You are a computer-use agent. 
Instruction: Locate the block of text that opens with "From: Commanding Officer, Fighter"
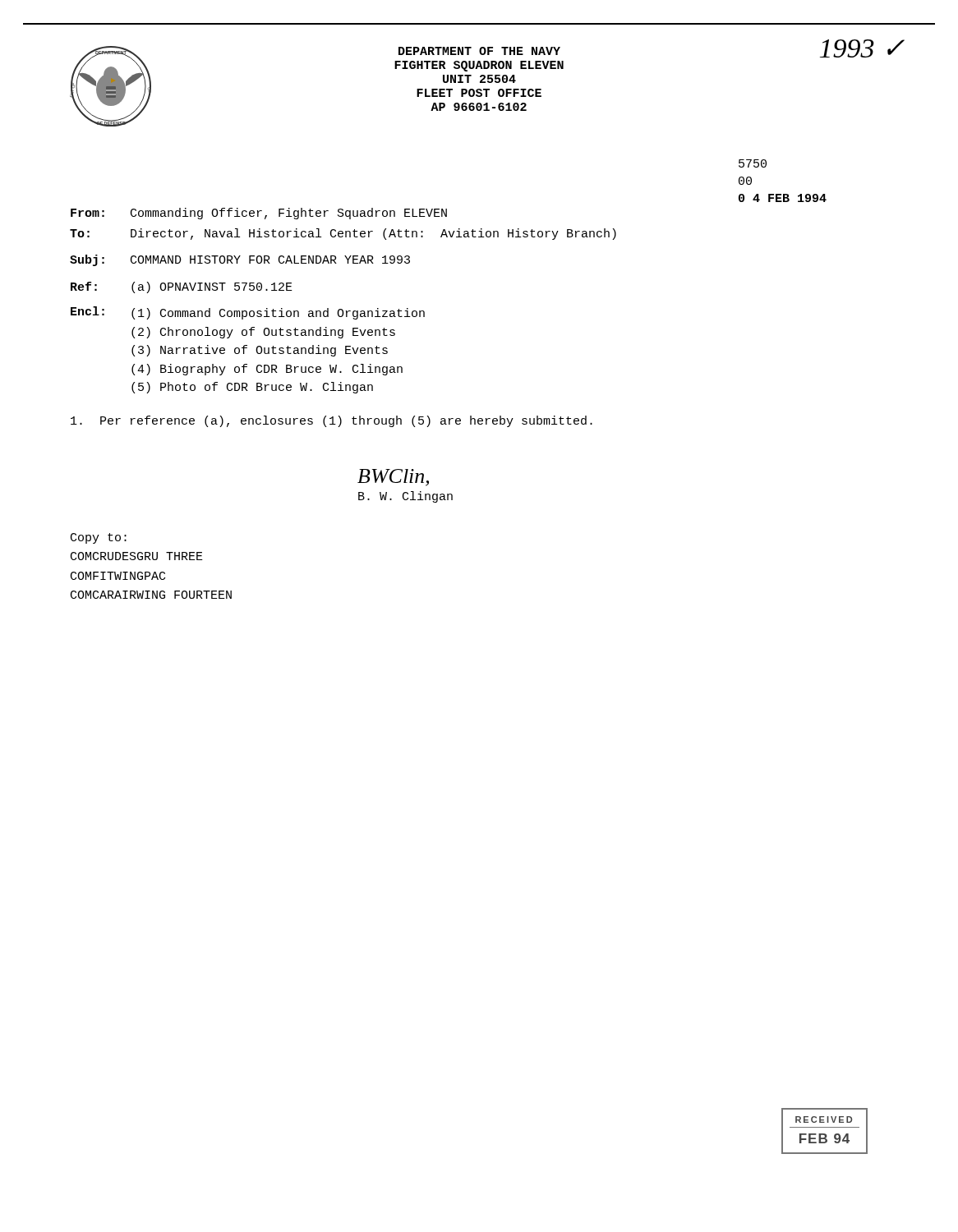coord(259,214)
